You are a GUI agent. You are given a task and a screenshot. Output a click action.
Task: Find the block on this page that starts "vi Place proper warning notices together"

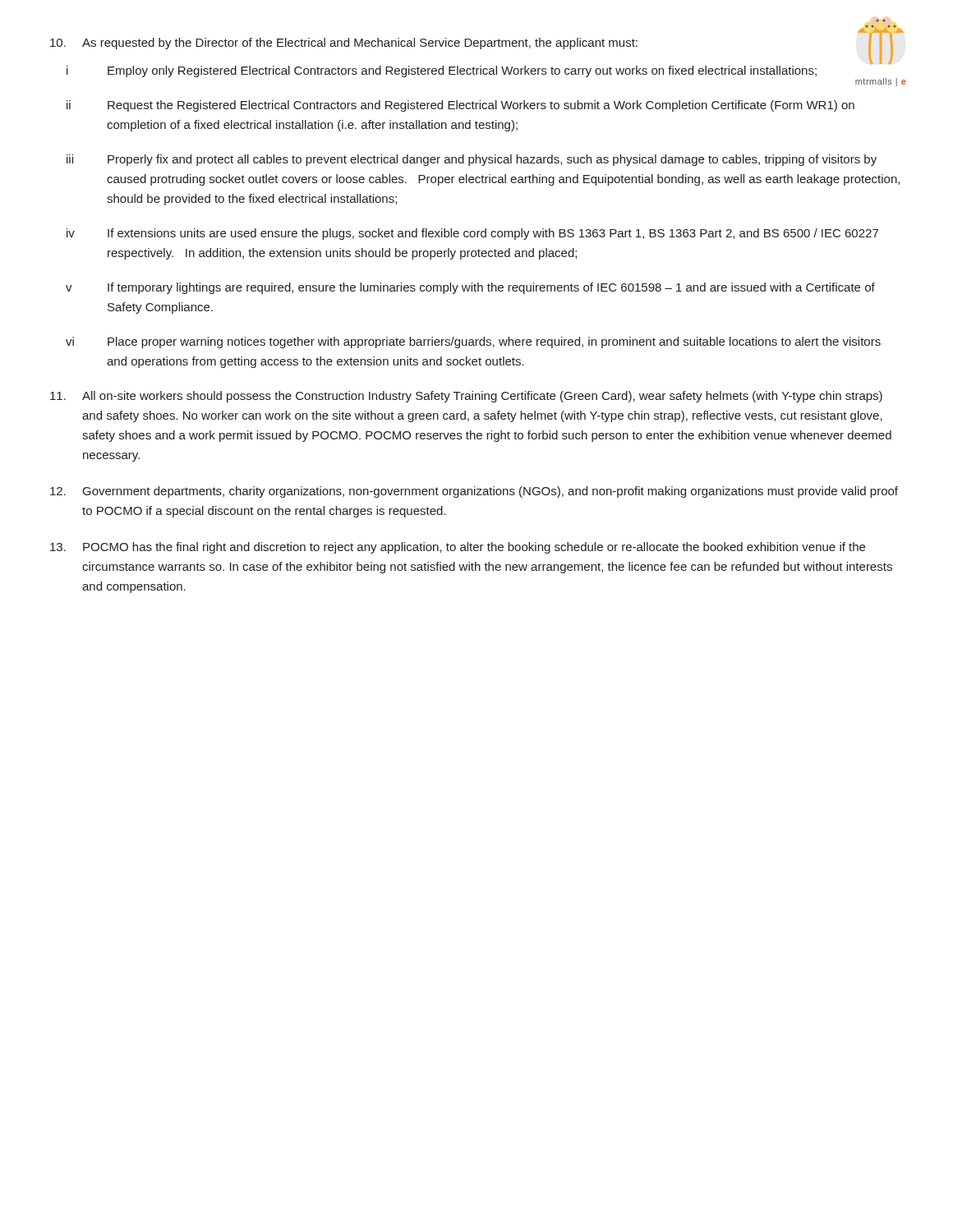[485, 351]
